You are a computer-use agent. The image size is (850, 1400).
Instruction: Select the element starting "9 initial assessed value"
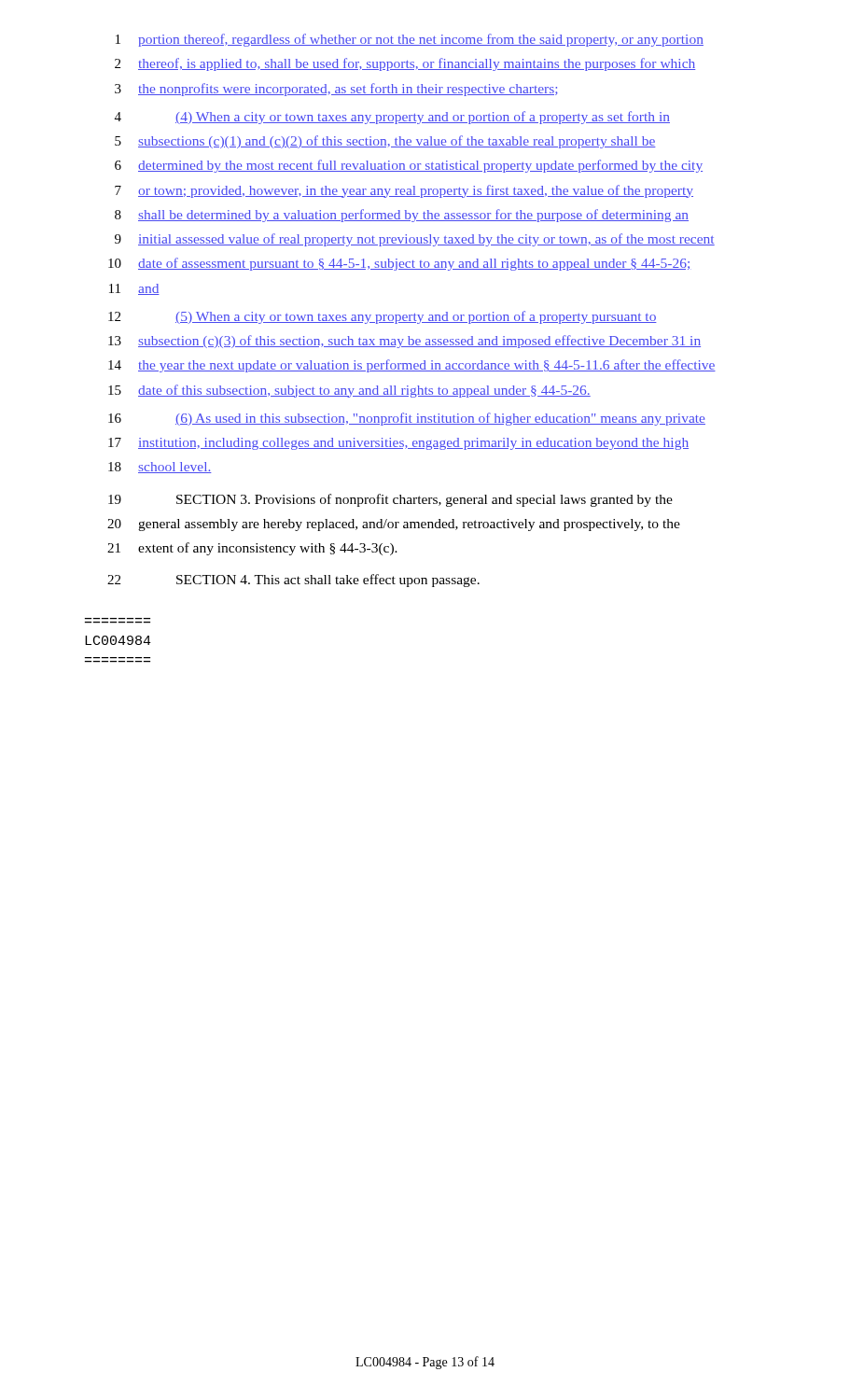click(434, 239)
